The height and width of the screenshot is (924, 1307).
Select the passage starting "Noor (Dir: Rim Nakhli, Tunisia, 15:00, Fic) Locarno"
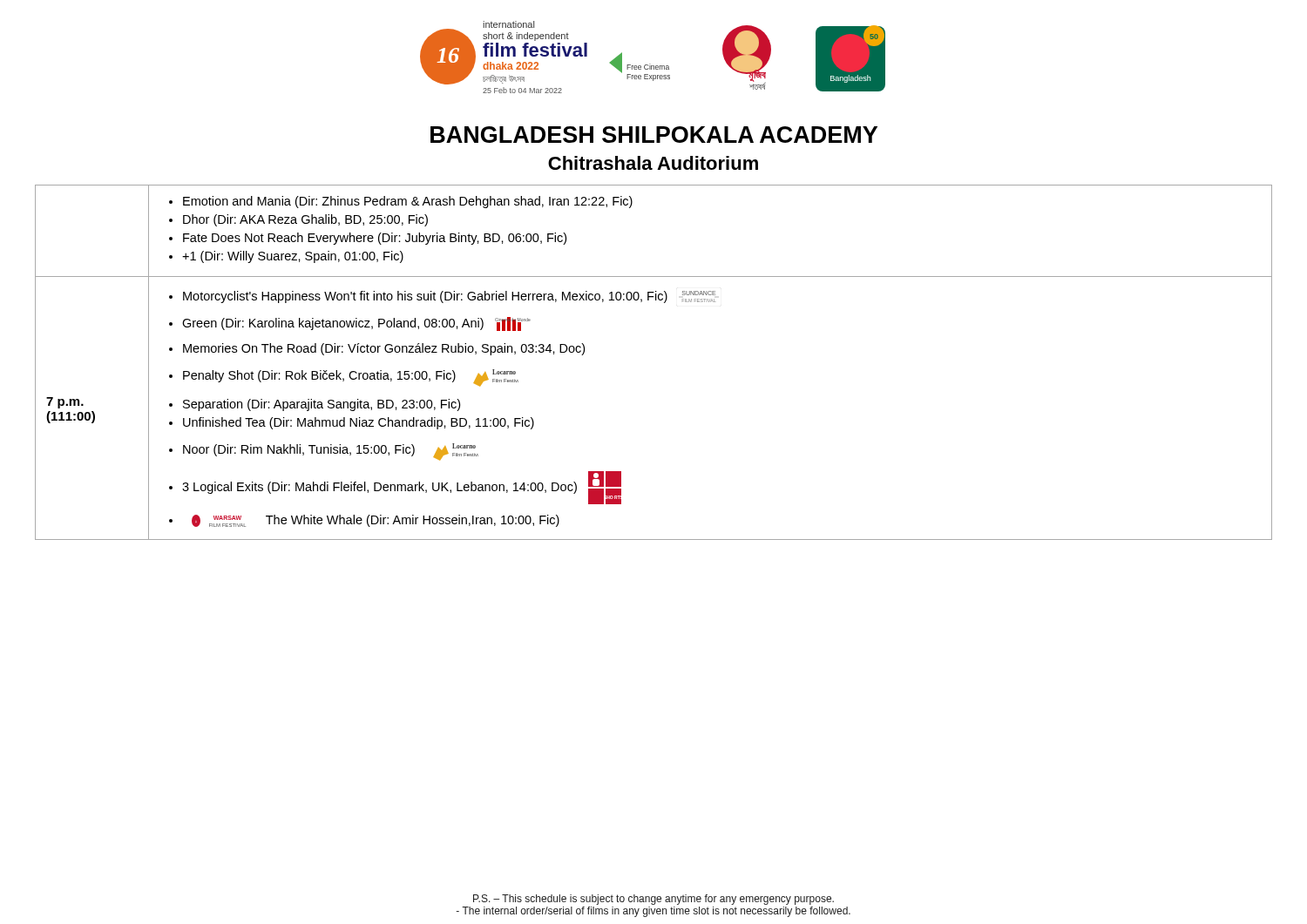coord(332,450)
